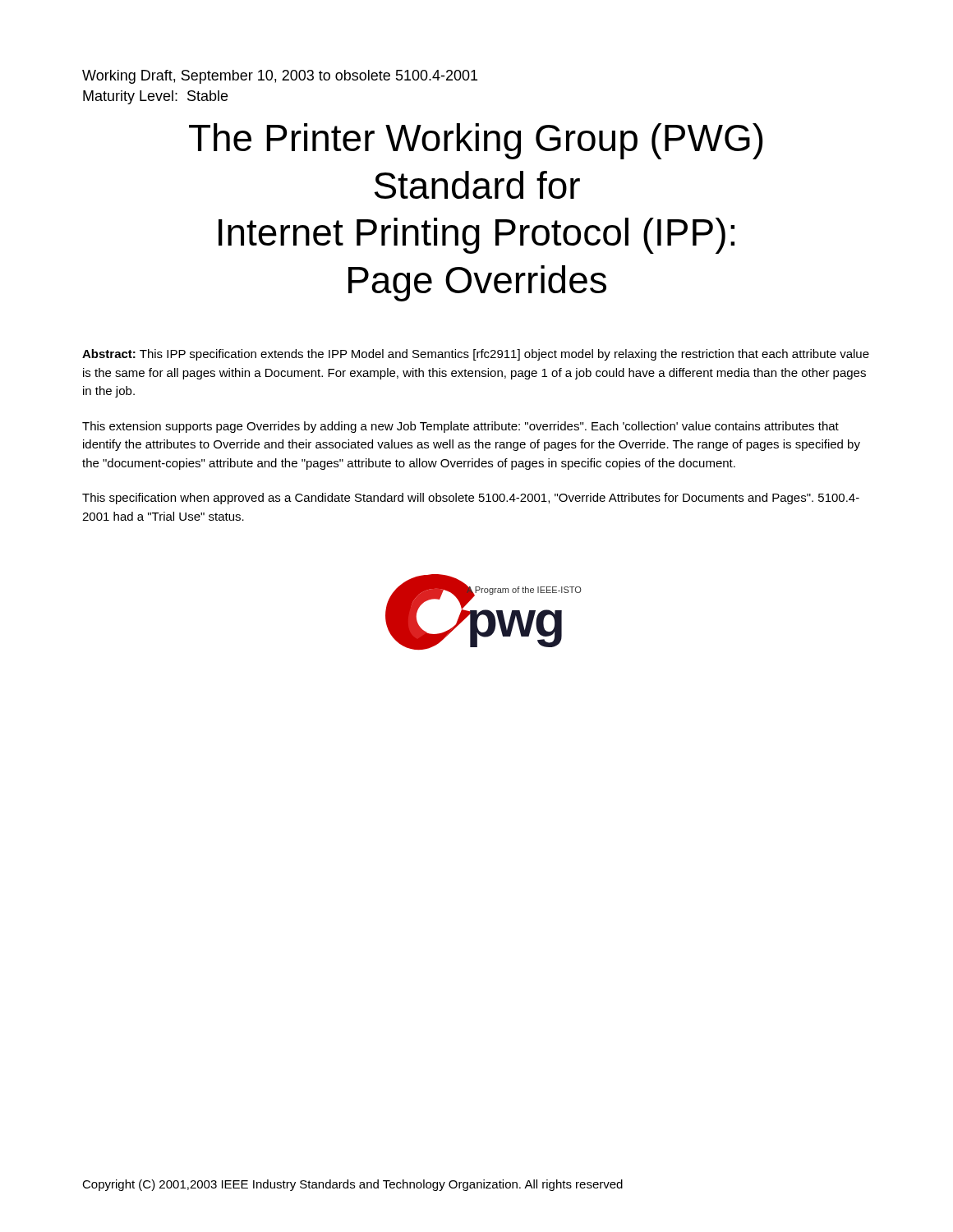Locate the logo

click(x=476, y=626)
